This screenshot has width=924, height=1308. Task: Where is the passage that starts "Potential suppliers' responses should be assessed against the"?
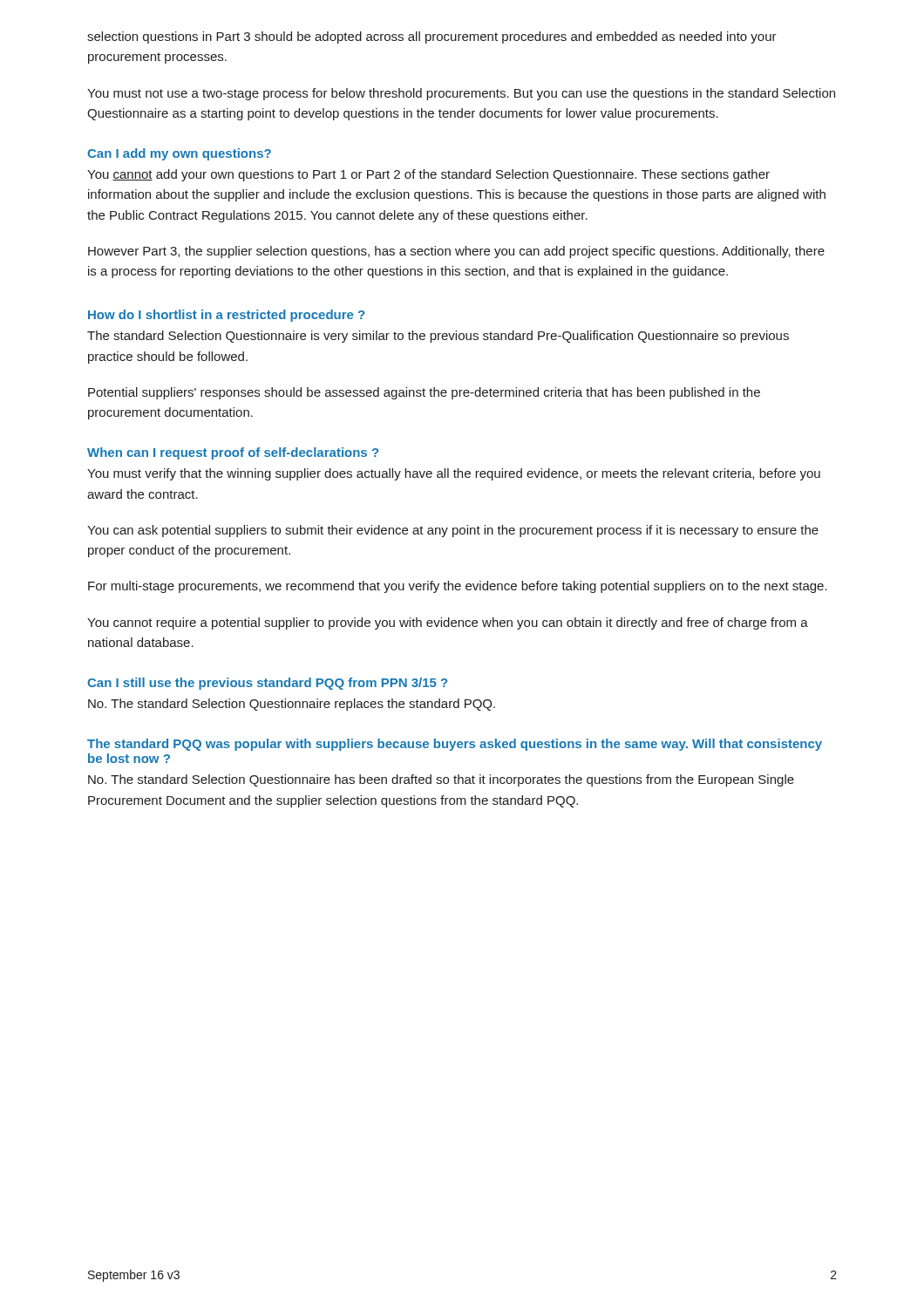tap(424, 402)
